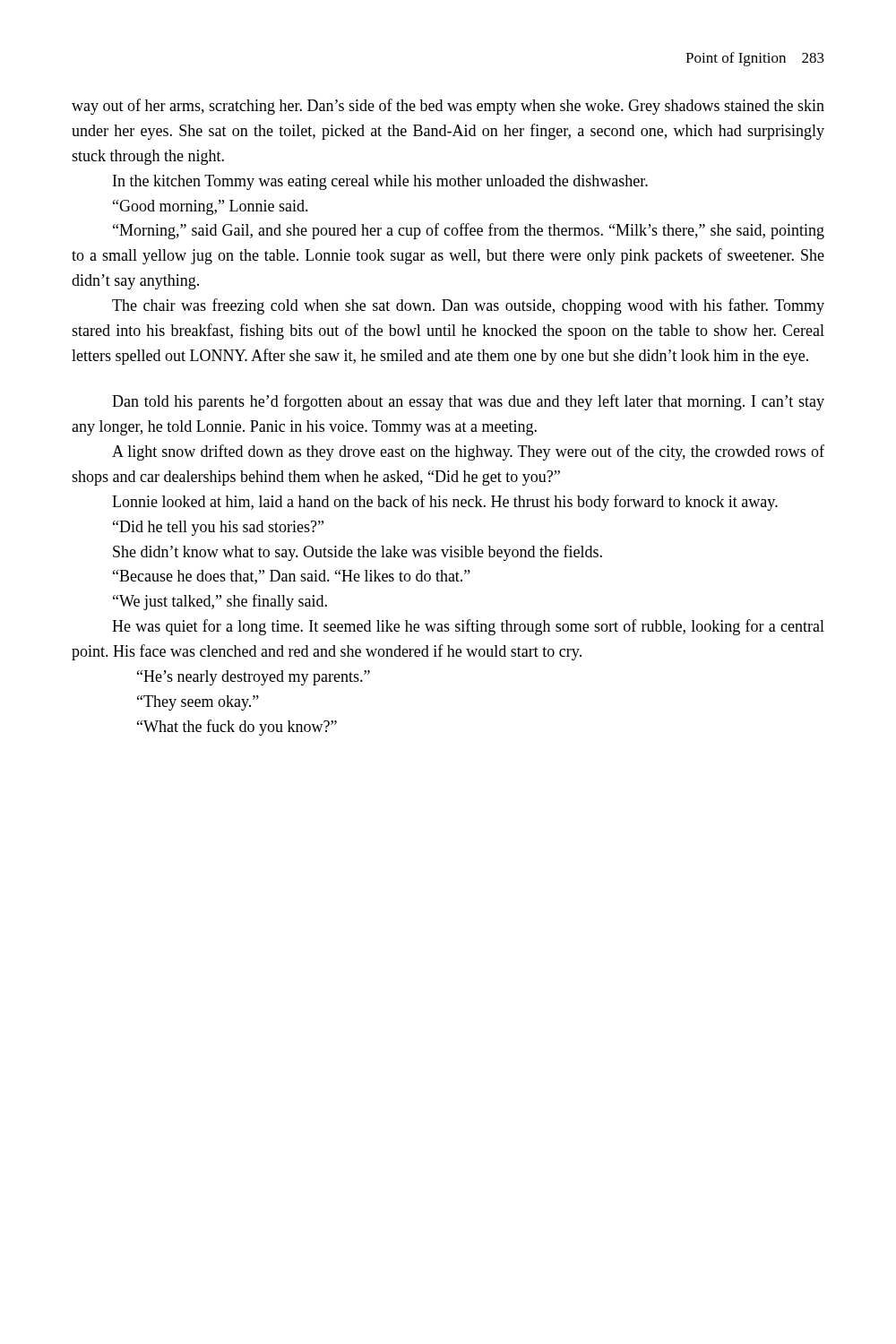Find the text block that reads "“What the fuck do"
Screen dimensions: 1344x896
click(237, 728)
